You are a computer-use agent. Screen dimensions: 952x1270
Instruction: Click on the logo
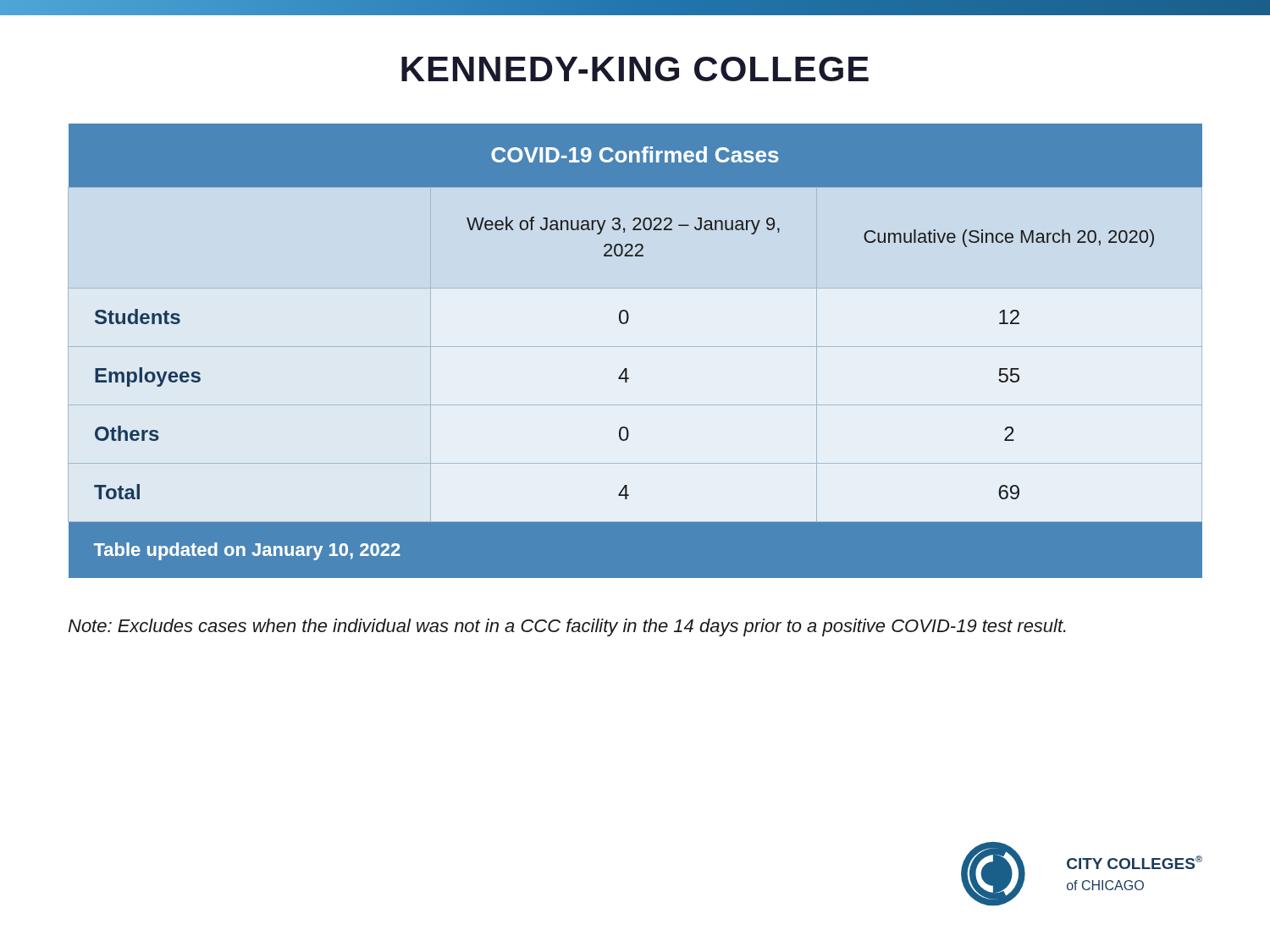pyautogui.click(x=1078, y=874)
